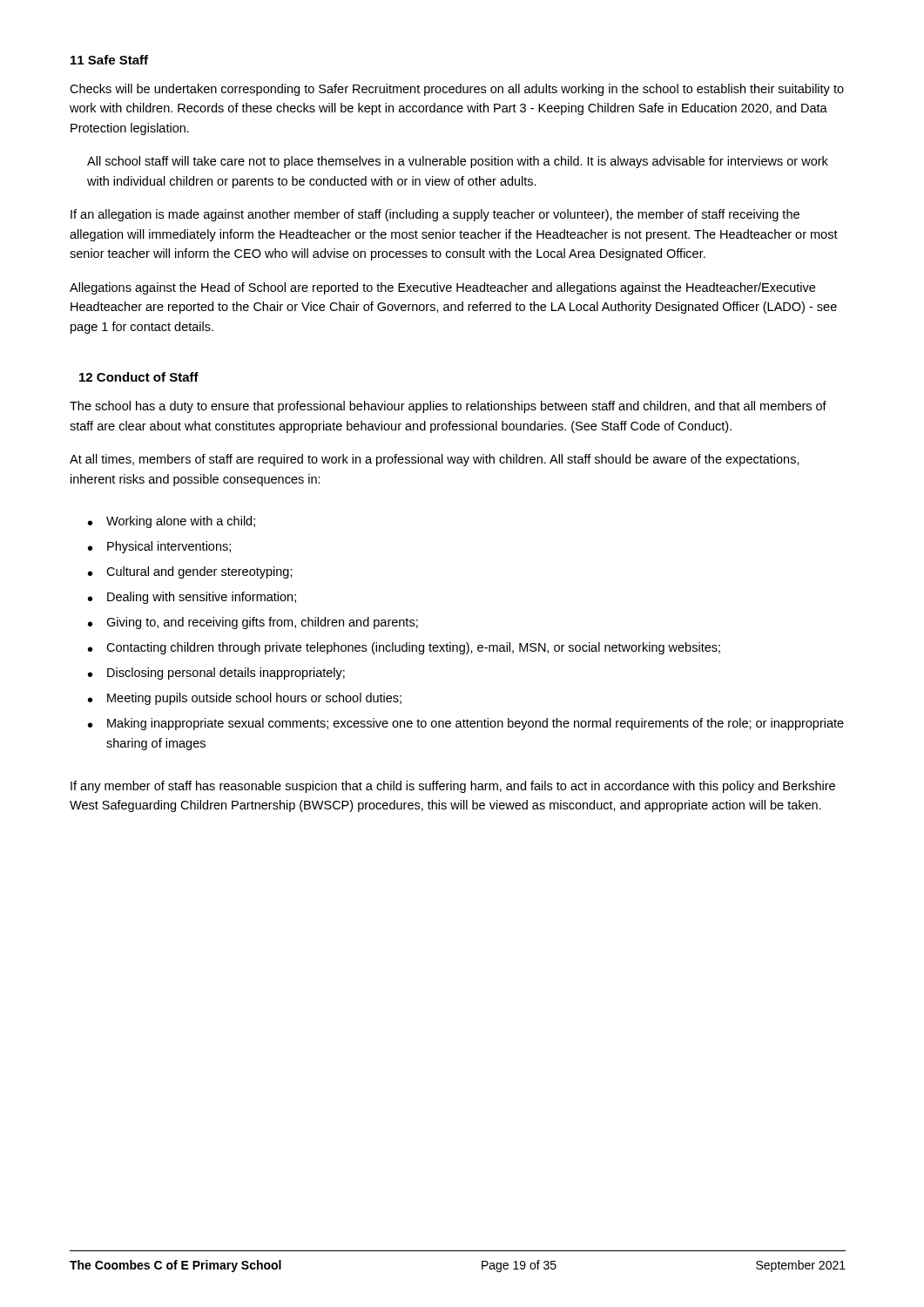Point to "• Working alone with a child;"

172,522
